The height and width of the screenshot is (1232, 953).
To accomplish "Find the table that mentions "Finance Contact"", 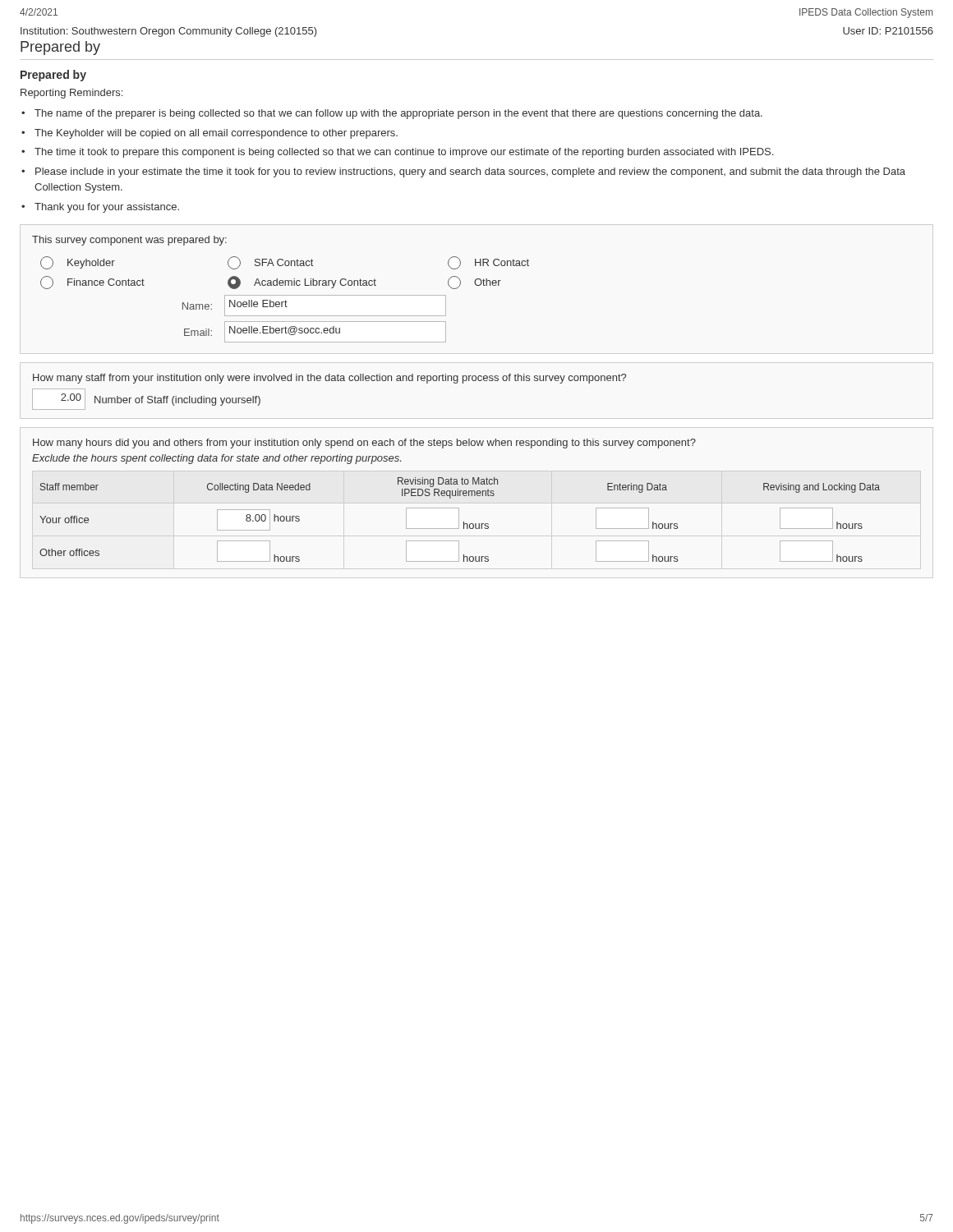I will (x=476, y=289).
